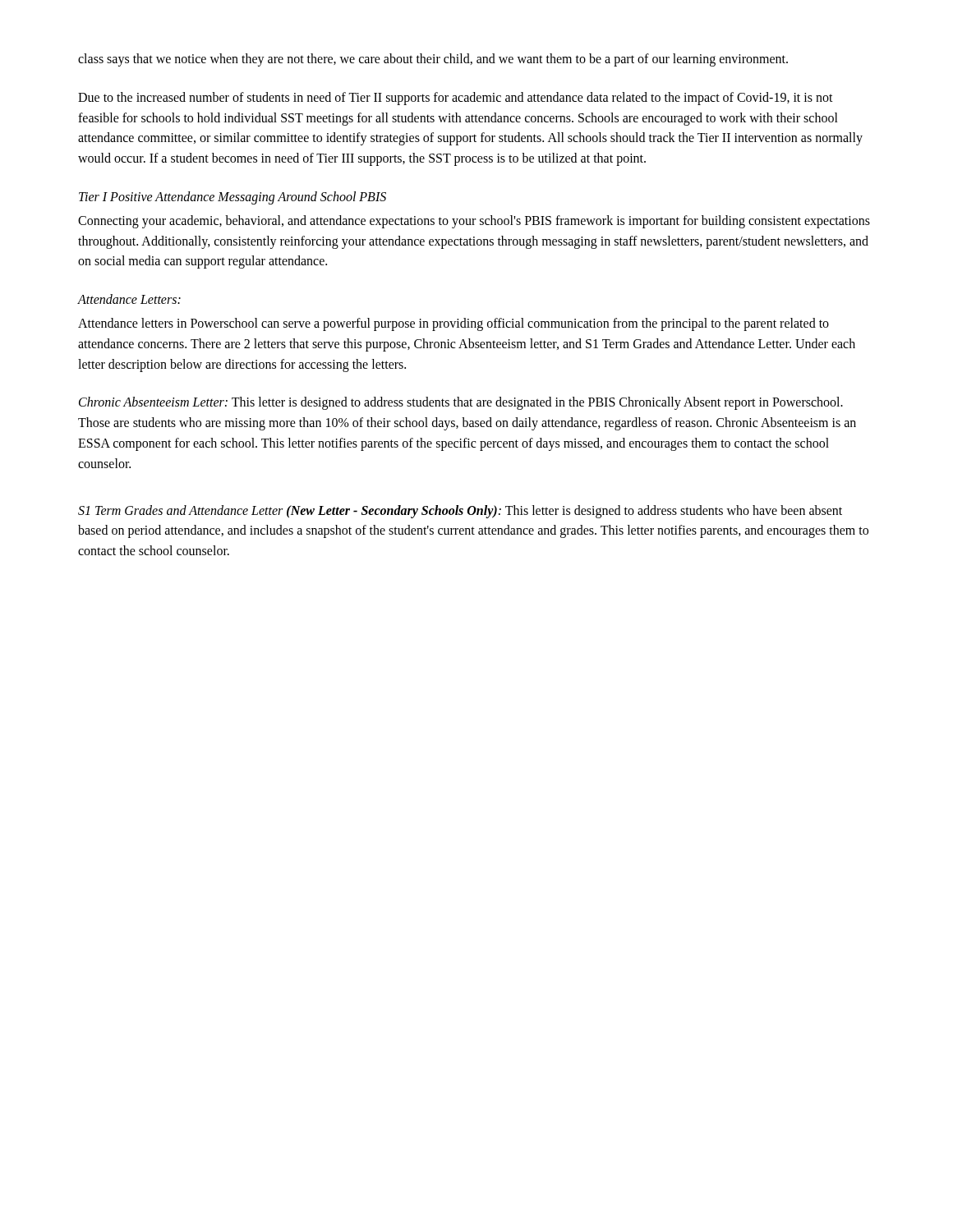Locate the section header with the text "Tier I Positive Attendance Messaging"
The width and height of the screenshot is (953, 1232).
point(232,197)
